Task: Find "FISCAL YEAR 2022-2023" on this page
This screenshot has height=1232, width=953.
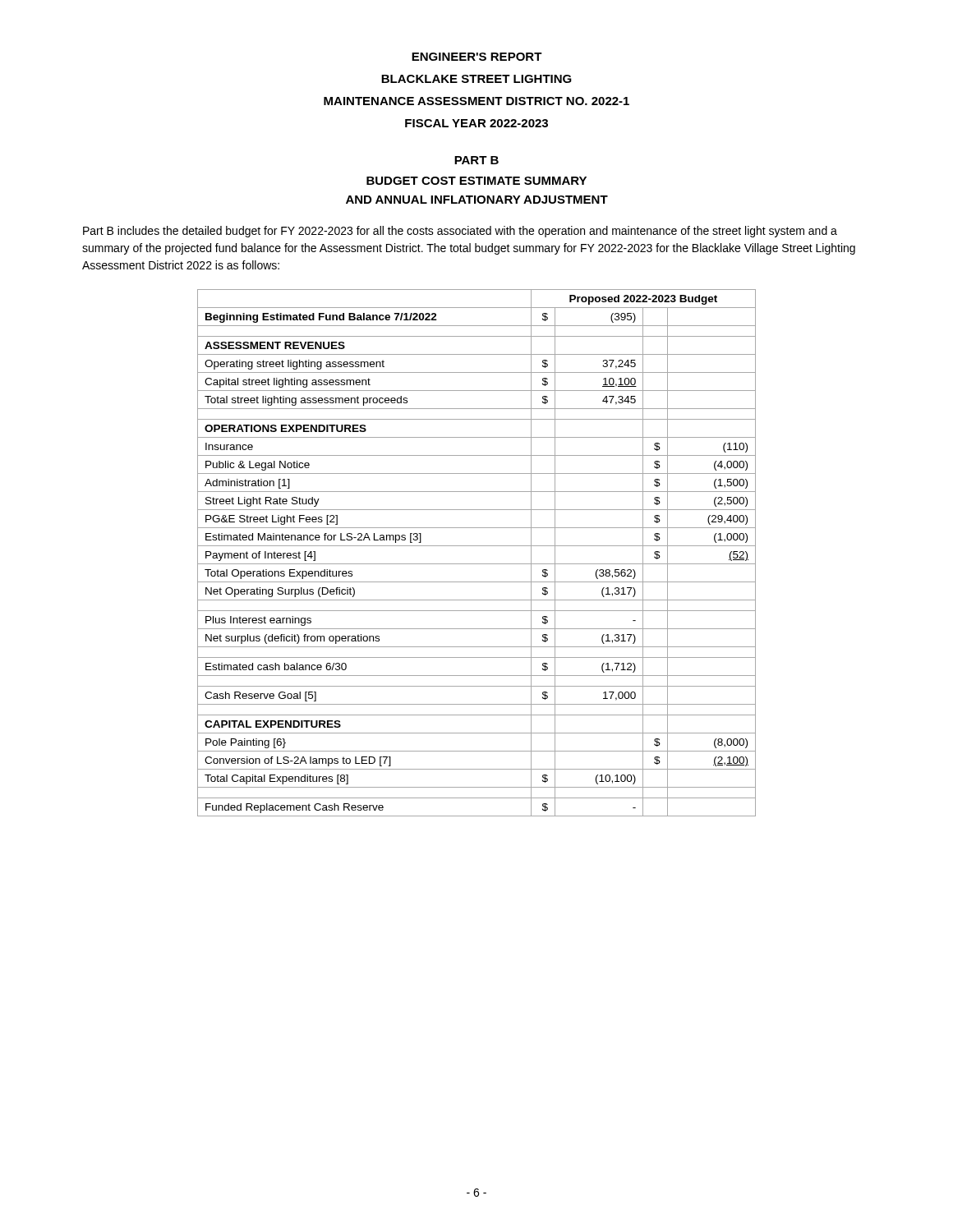Action: [x=476, y=123]
